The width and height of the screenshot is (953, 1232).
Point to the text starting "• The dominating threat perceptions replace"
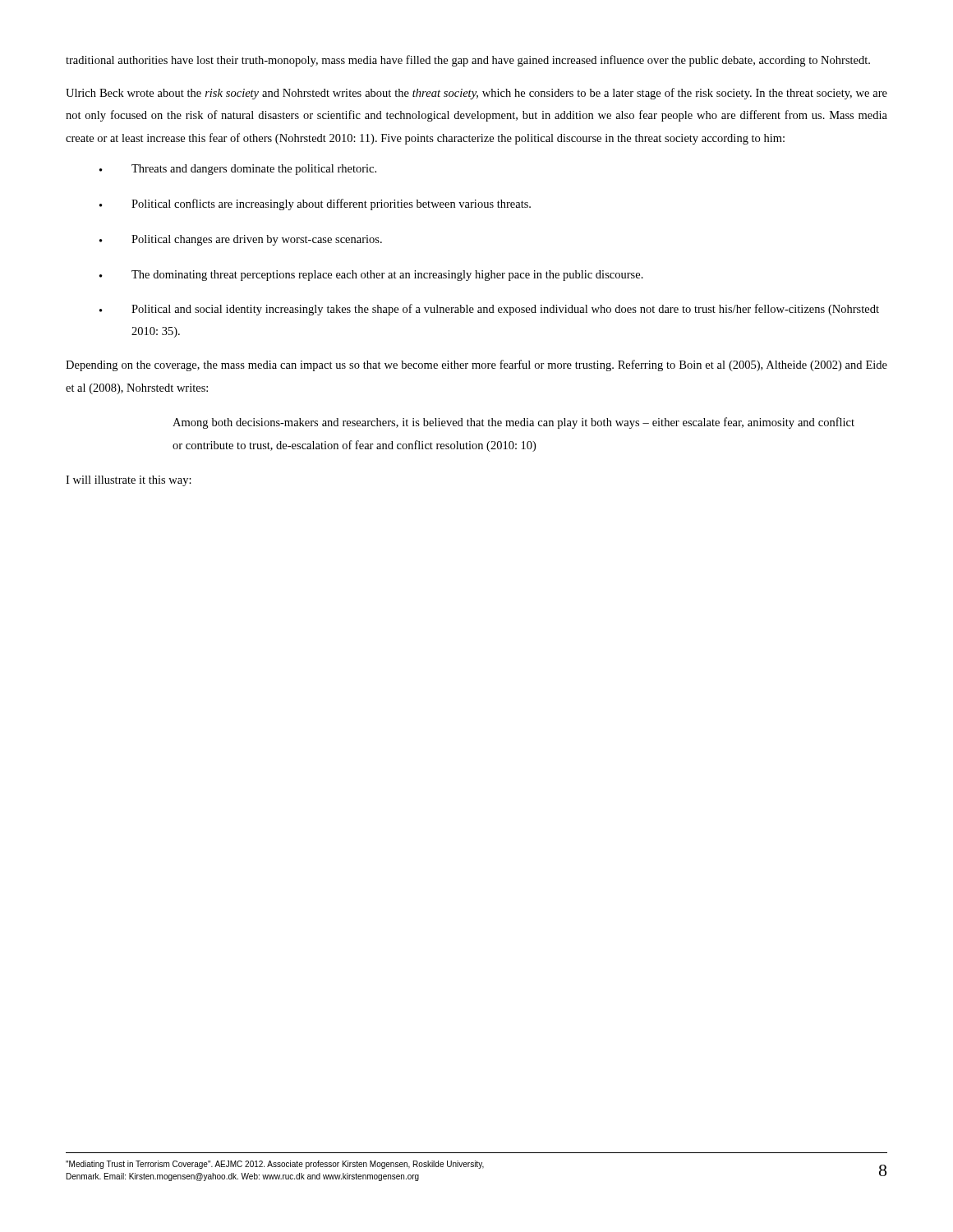tap(476, 275)
